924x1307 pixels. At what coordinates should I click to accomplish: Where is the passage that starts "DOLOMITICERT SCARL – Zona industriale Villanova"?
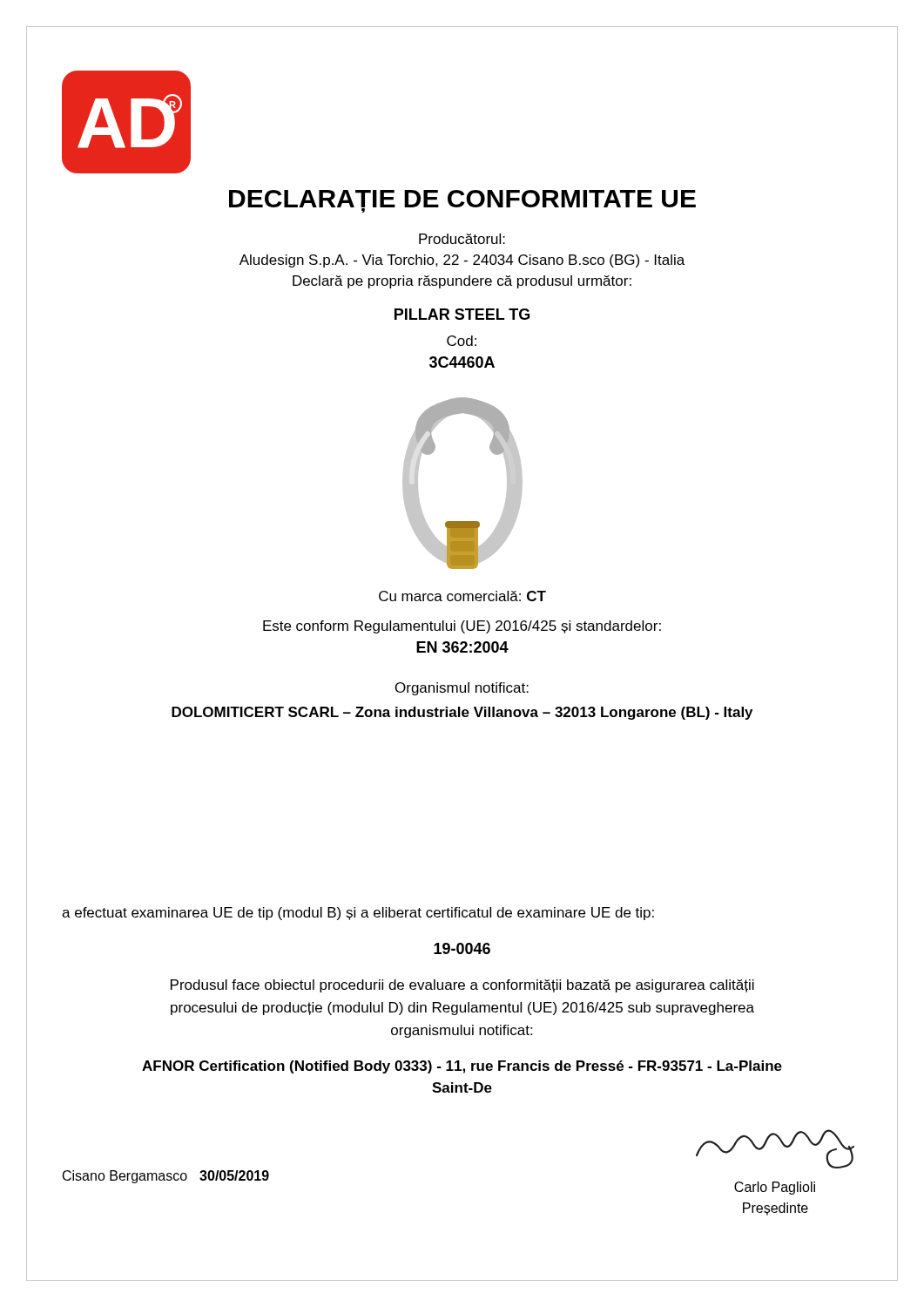point(462,712)
